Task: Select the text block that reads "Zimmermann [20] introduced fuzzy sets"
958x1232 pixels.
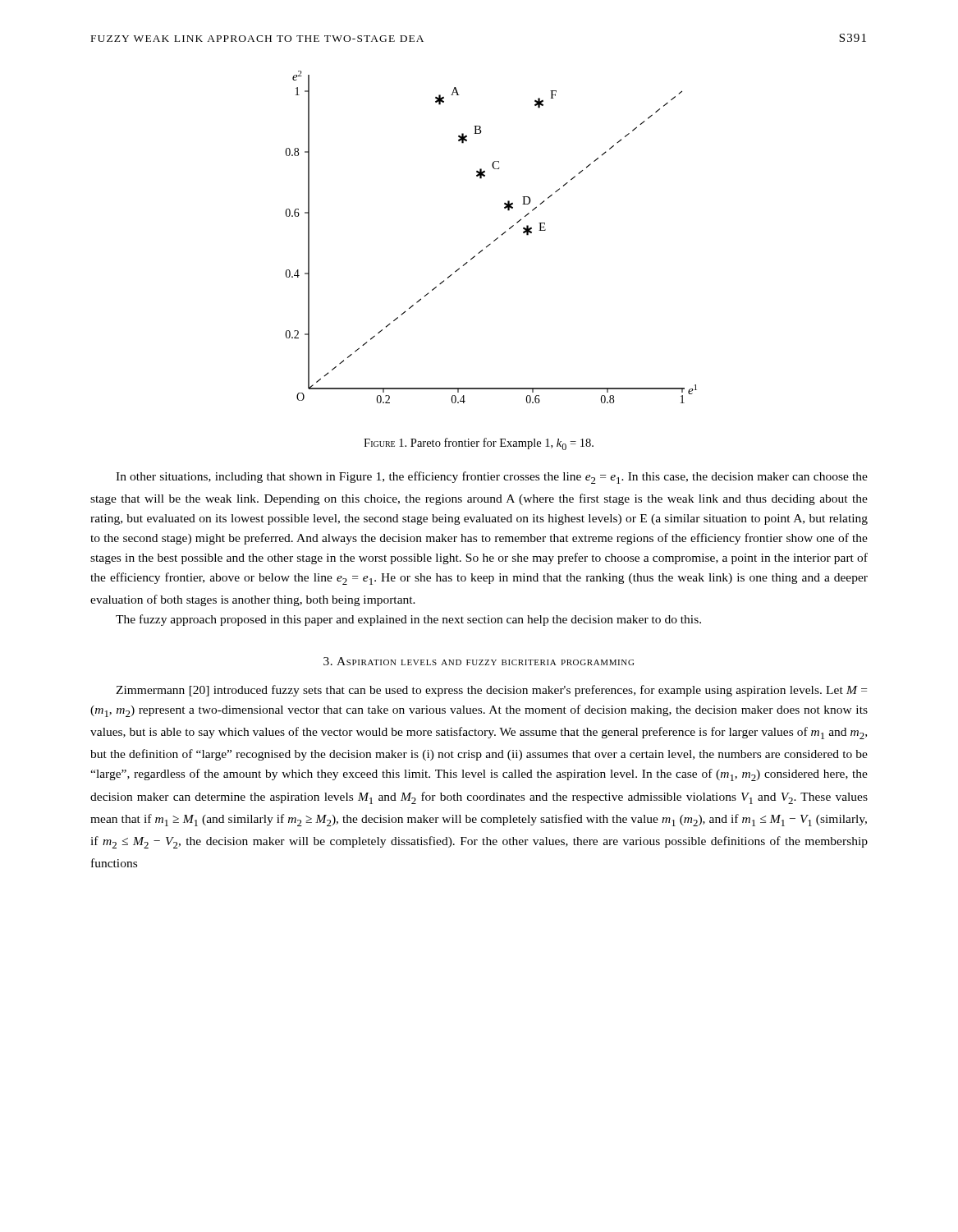Action: (x=479, y=776)
